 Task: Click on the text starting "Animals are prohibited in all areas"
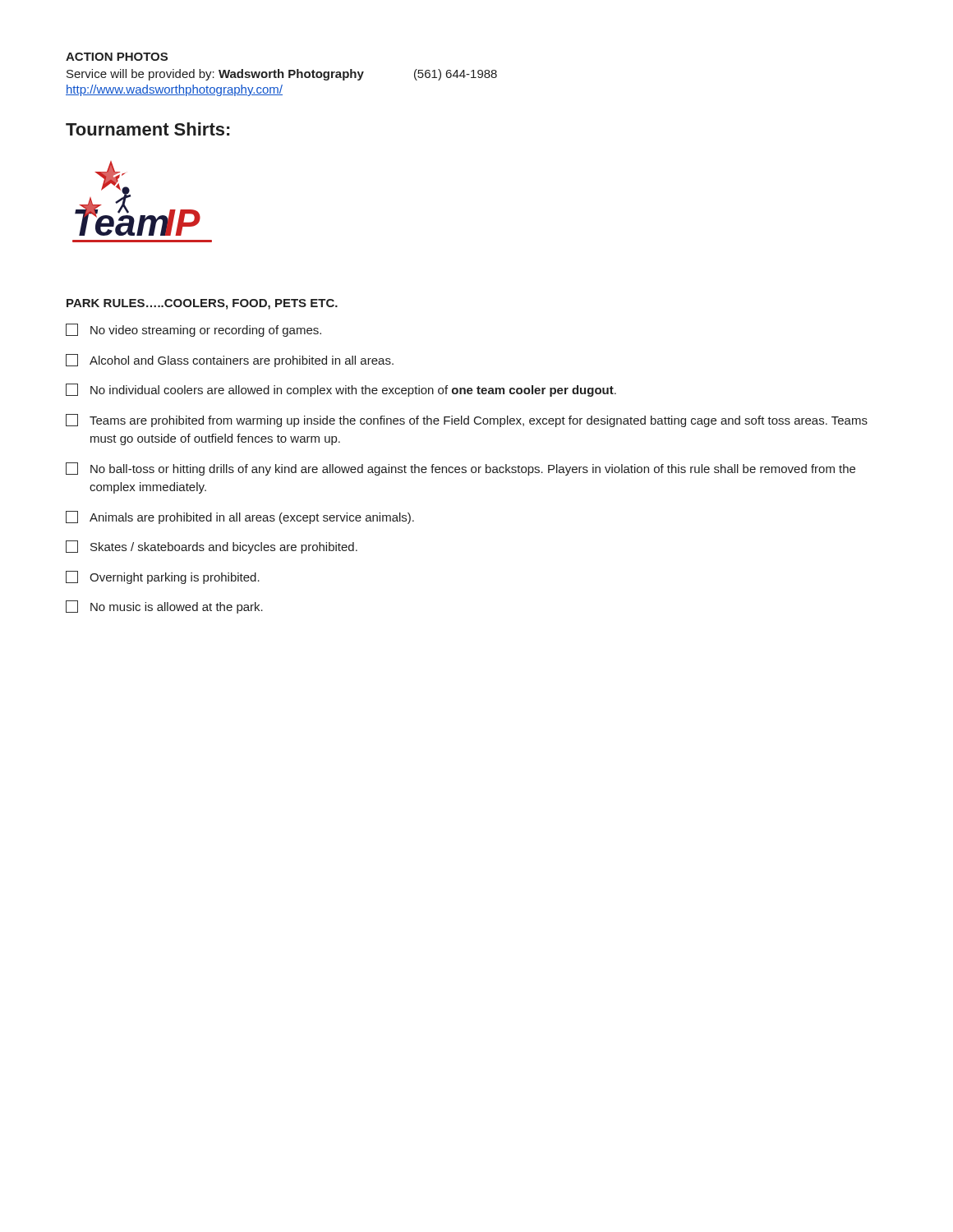(x=240, y=517)
